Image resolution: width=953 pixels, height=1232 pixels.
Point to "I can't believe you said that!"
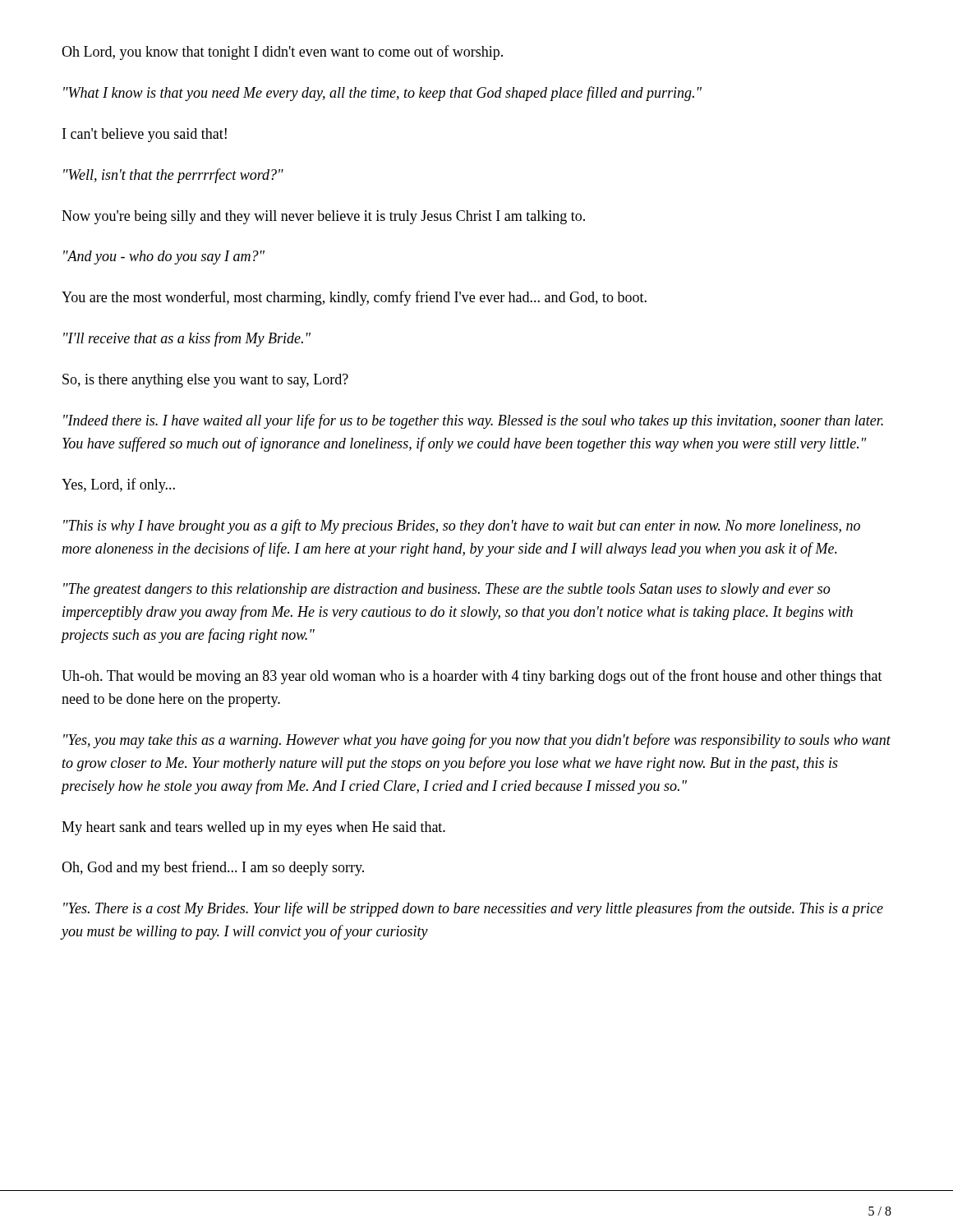click(145, 134)
